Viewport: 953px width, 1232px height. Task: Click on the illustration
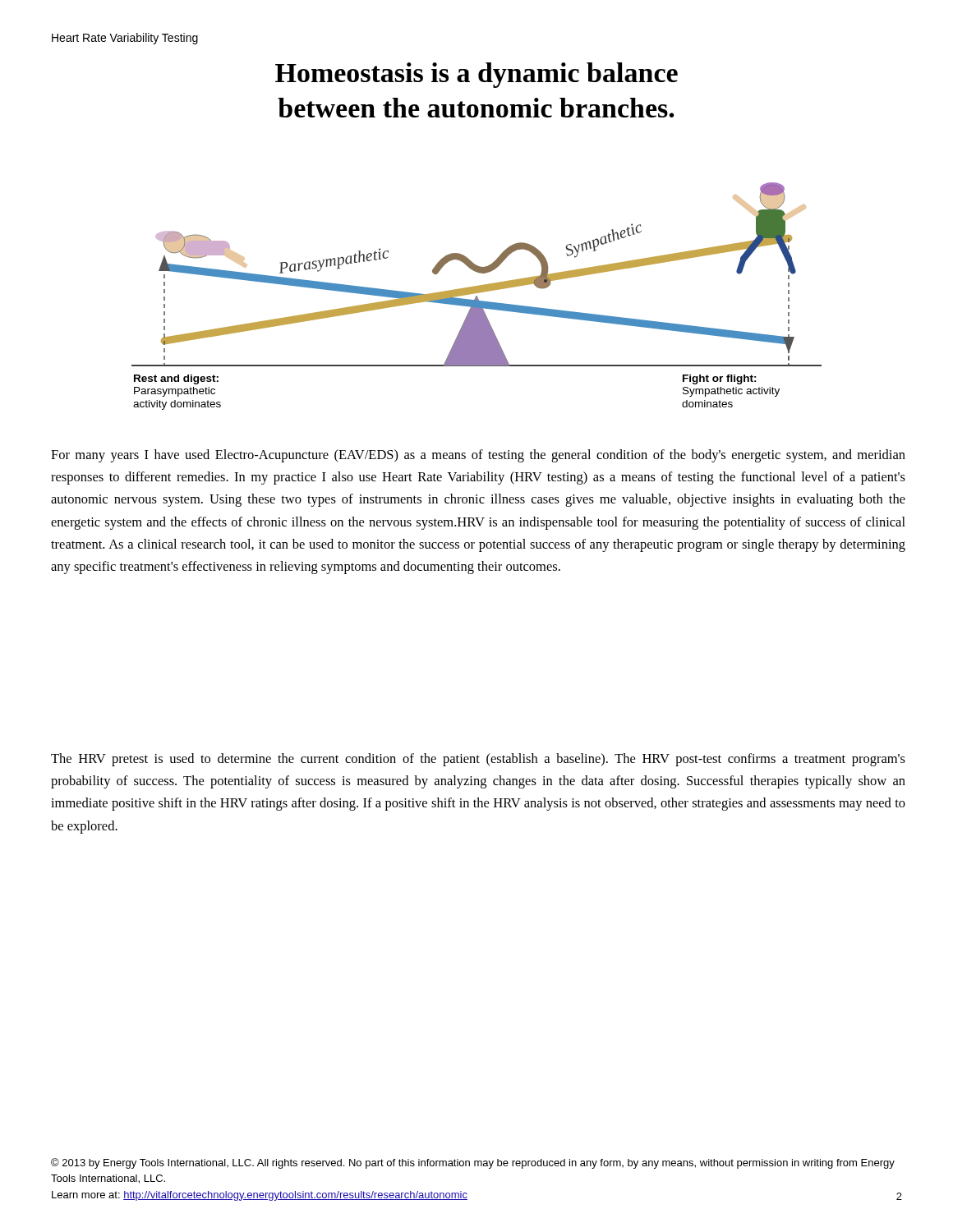[476, 271]
